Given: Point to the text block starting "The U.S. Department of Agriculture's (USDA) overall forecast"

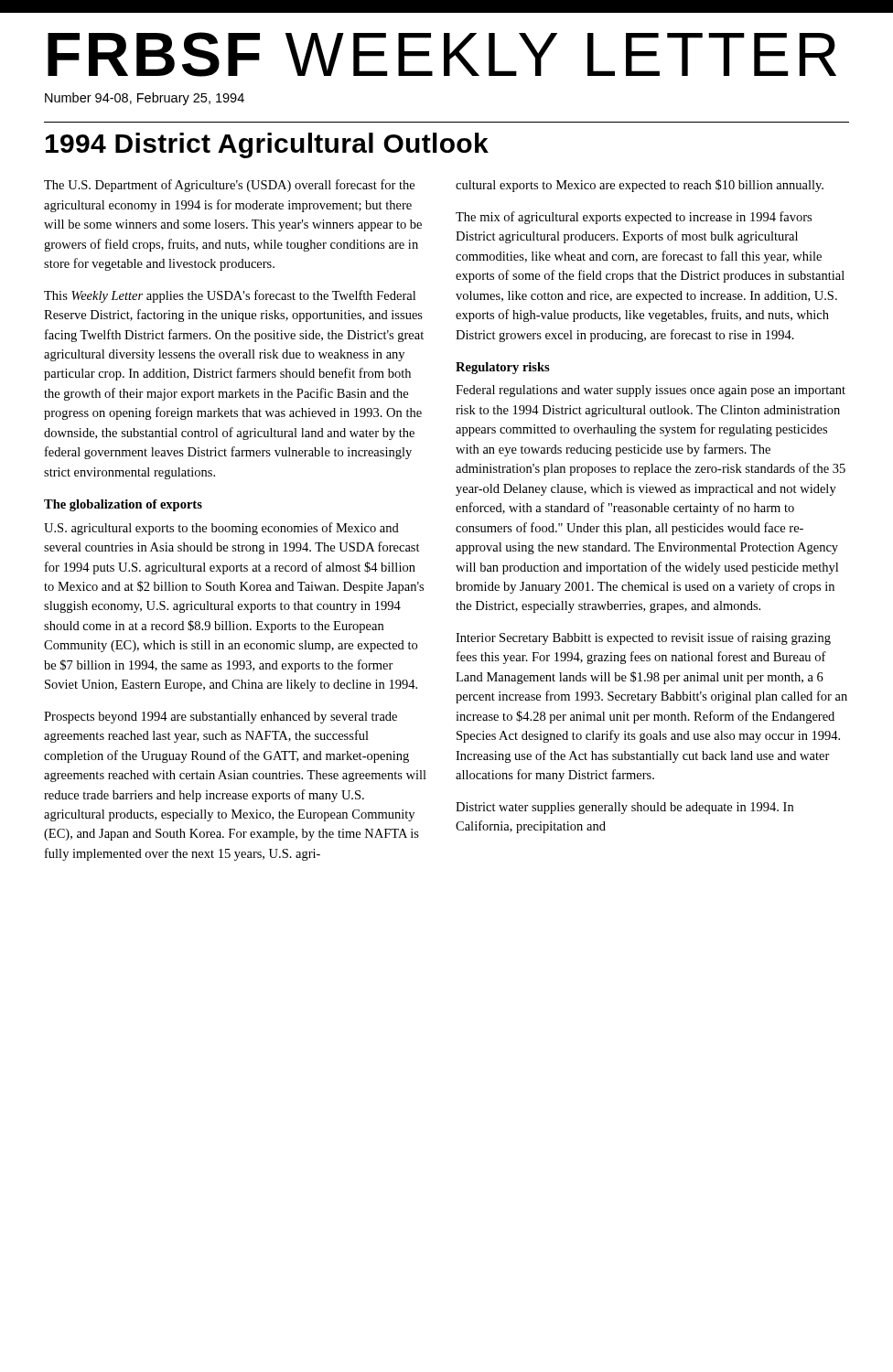Looking at the screenshot, I should pos(236,225).
